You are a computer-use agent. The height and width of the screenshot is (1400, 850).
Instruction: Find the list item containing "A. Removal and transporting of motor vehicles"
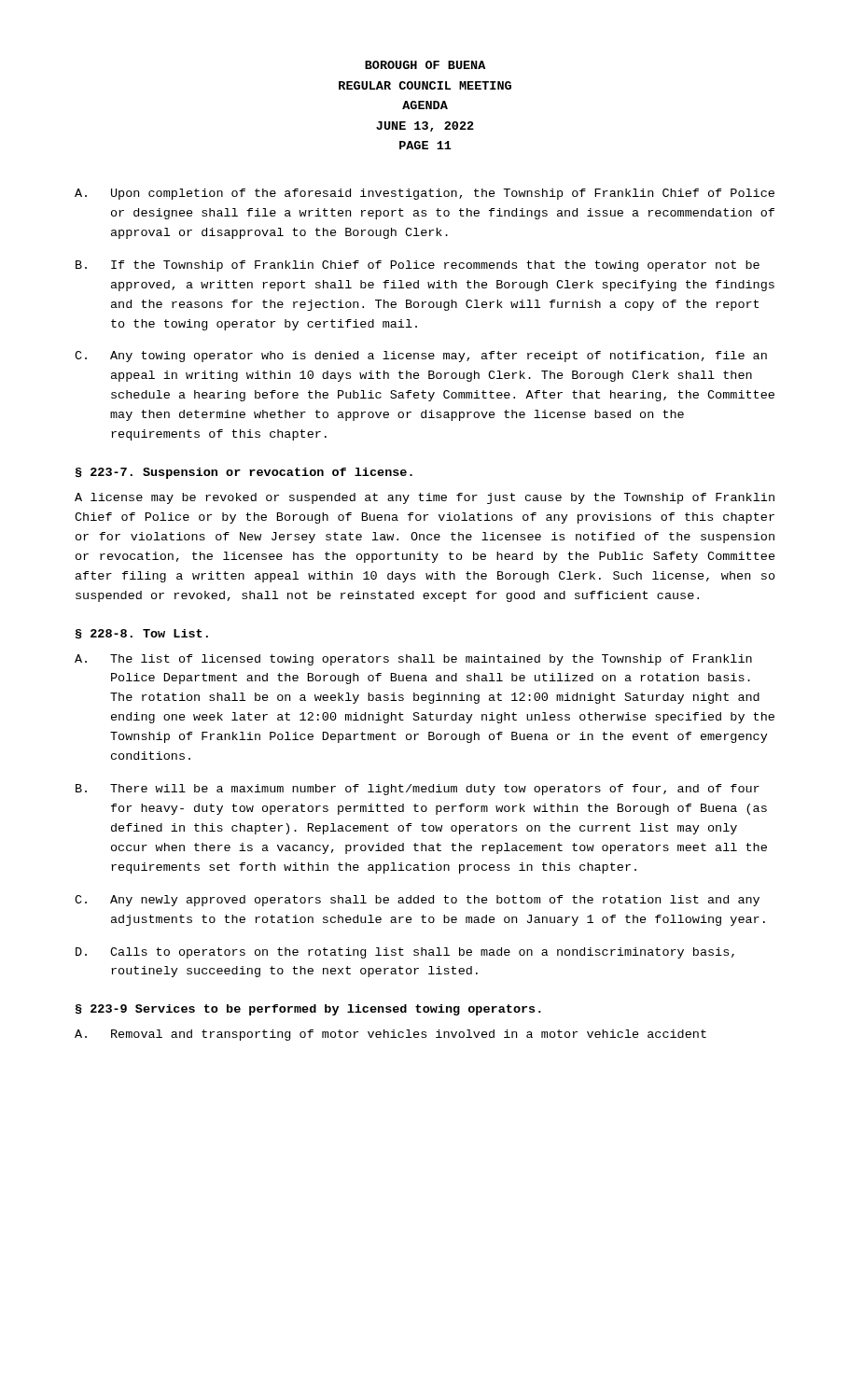[425, 1036]
